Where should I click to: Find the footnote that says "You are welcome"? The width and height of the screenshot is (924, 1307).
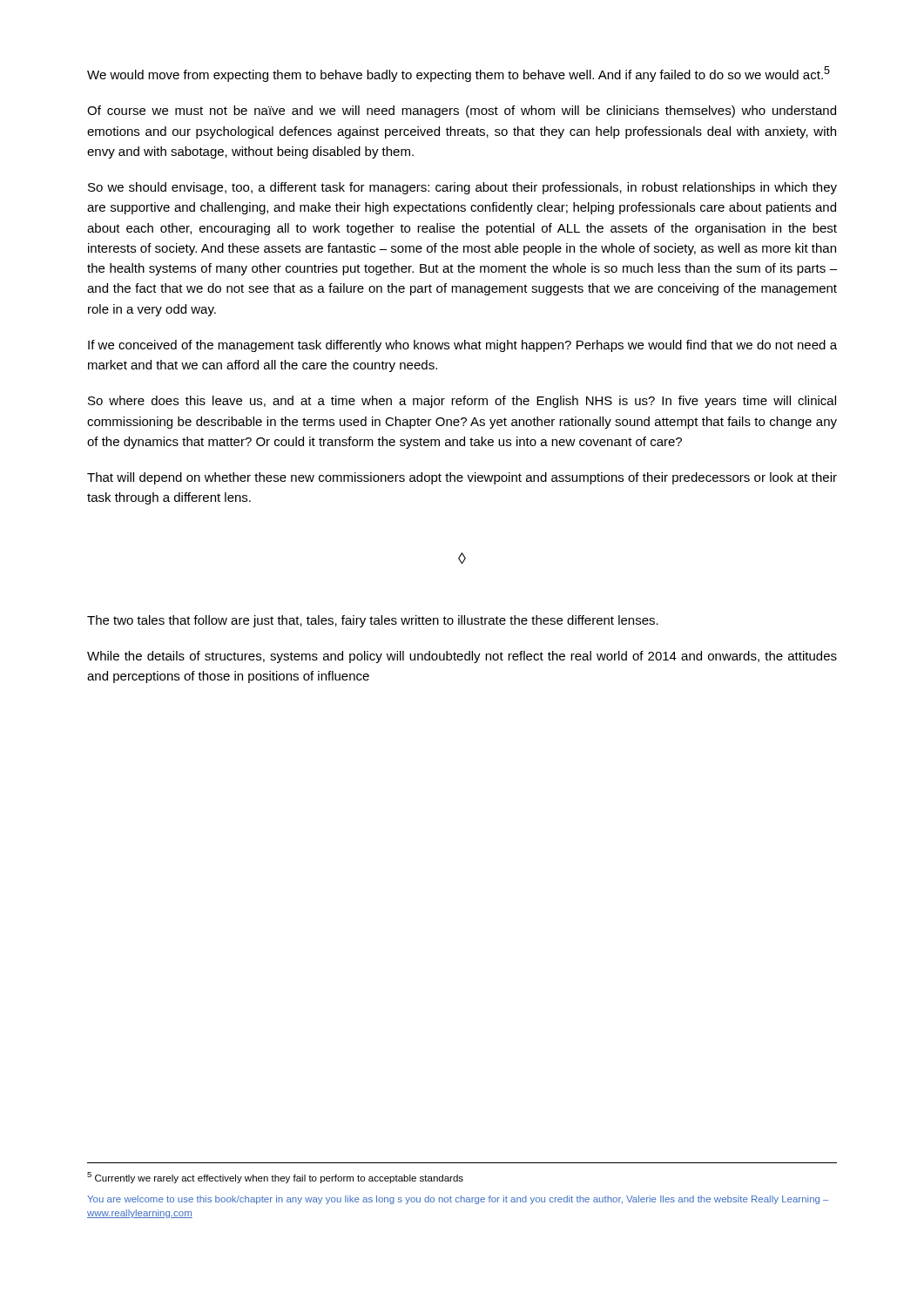pos(458,1206)
